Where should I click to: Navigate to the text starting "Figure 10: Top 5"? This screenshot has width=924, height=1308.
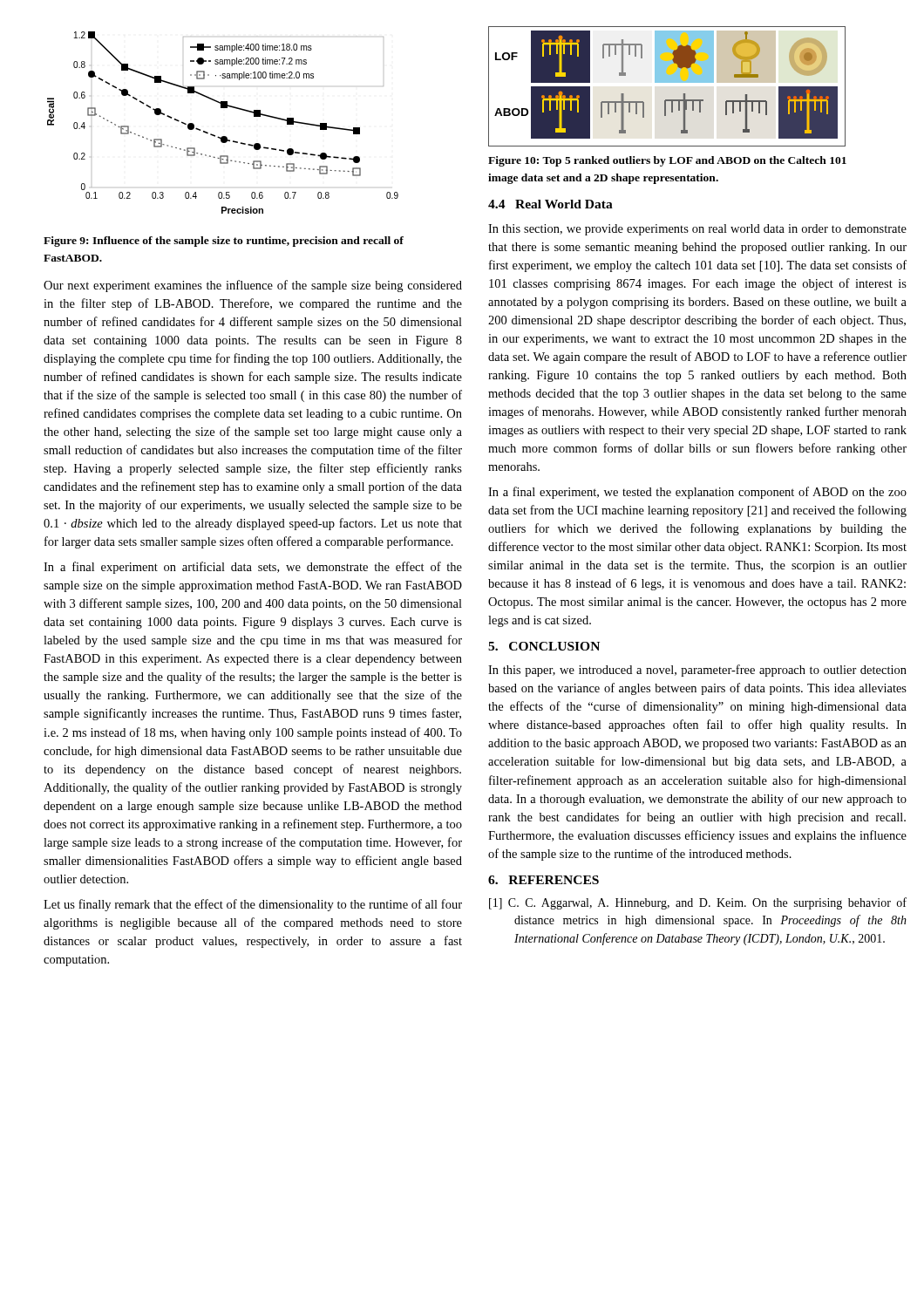pos(667,169)
